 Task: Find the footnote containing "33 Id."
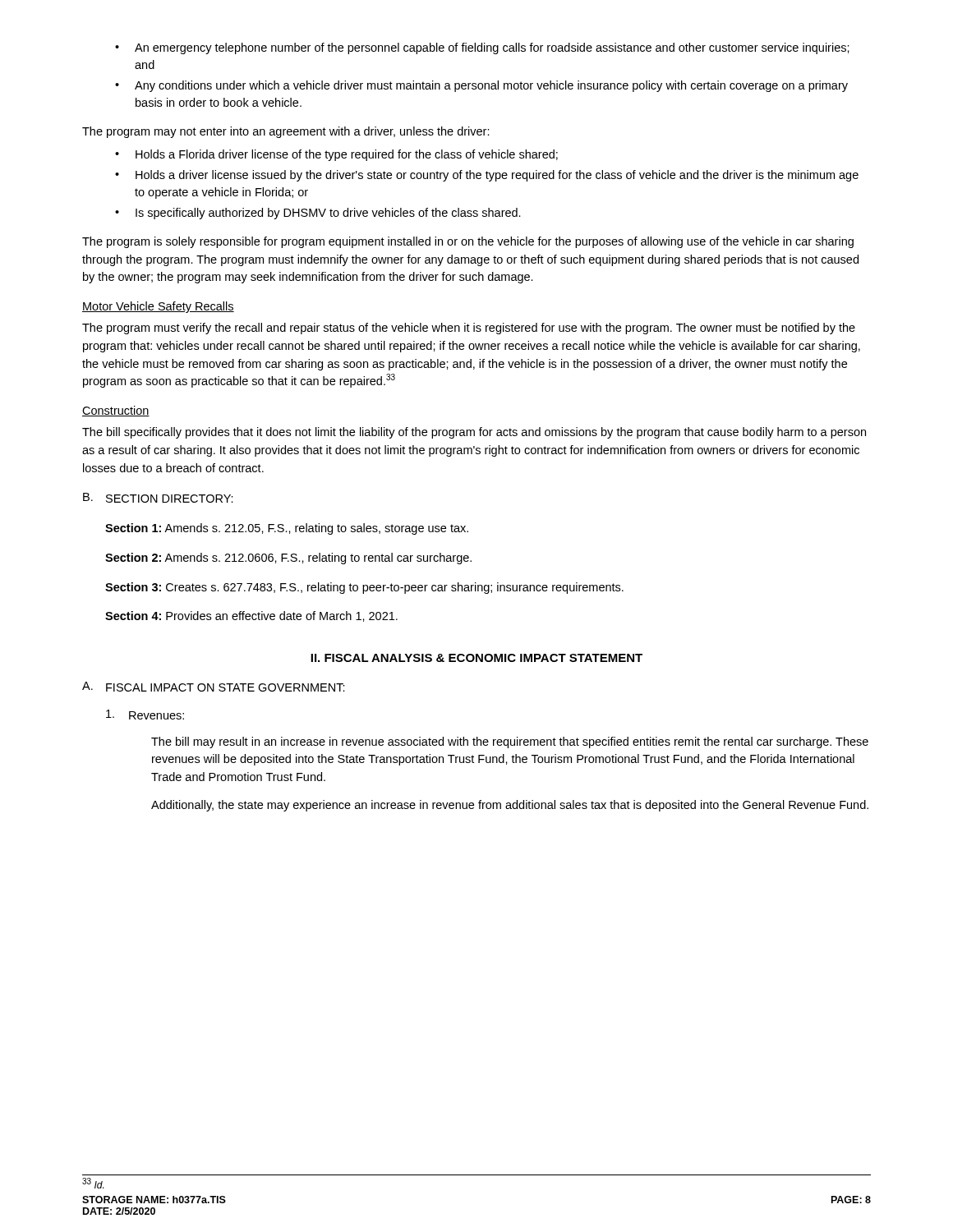click(x=94, y=1185)
